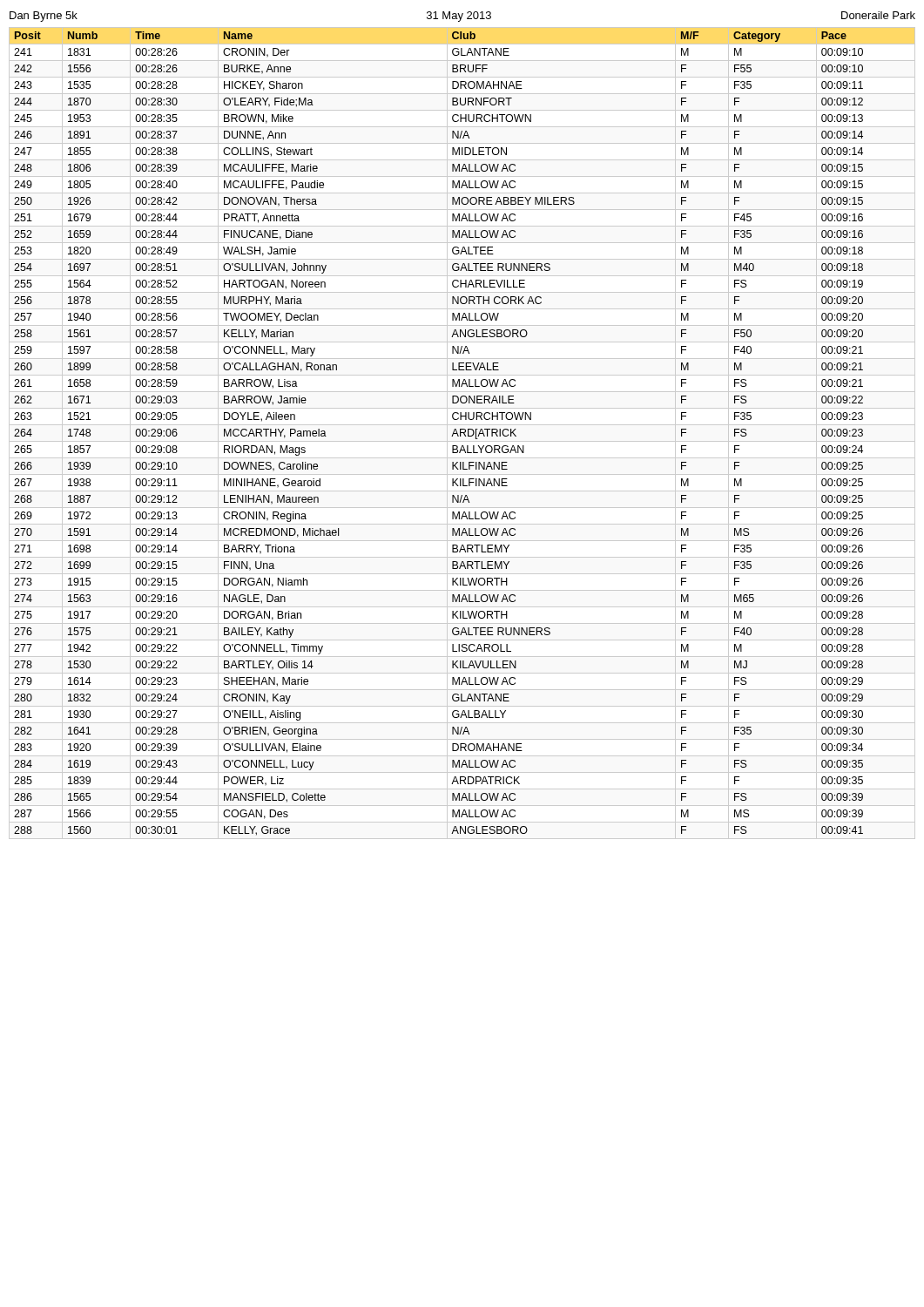The image size is (924, 1307).
Task: Locate a table
Action: click(462, 433)
